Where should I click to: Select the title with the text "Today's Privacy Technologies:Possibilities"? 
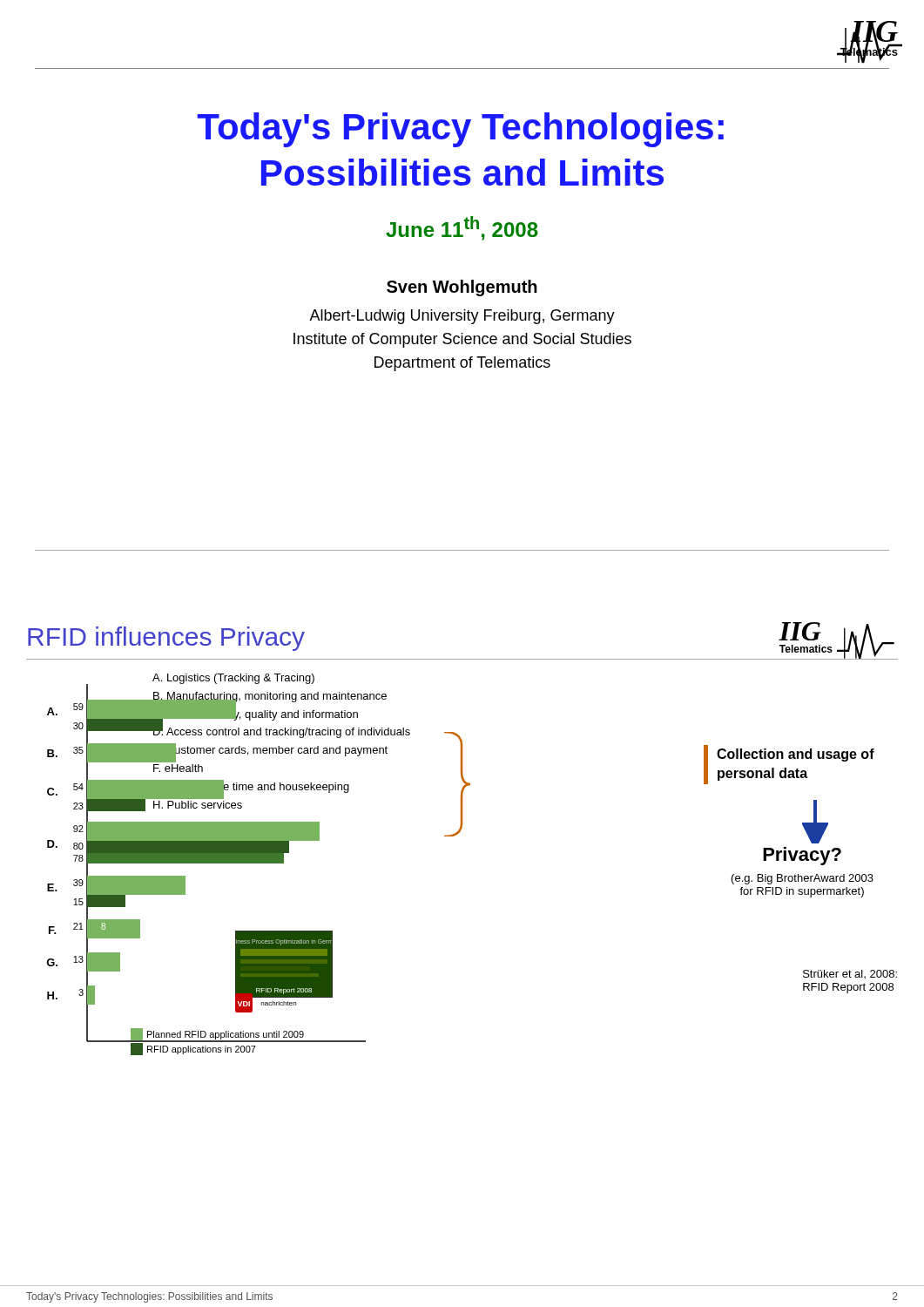coord(462,150)
